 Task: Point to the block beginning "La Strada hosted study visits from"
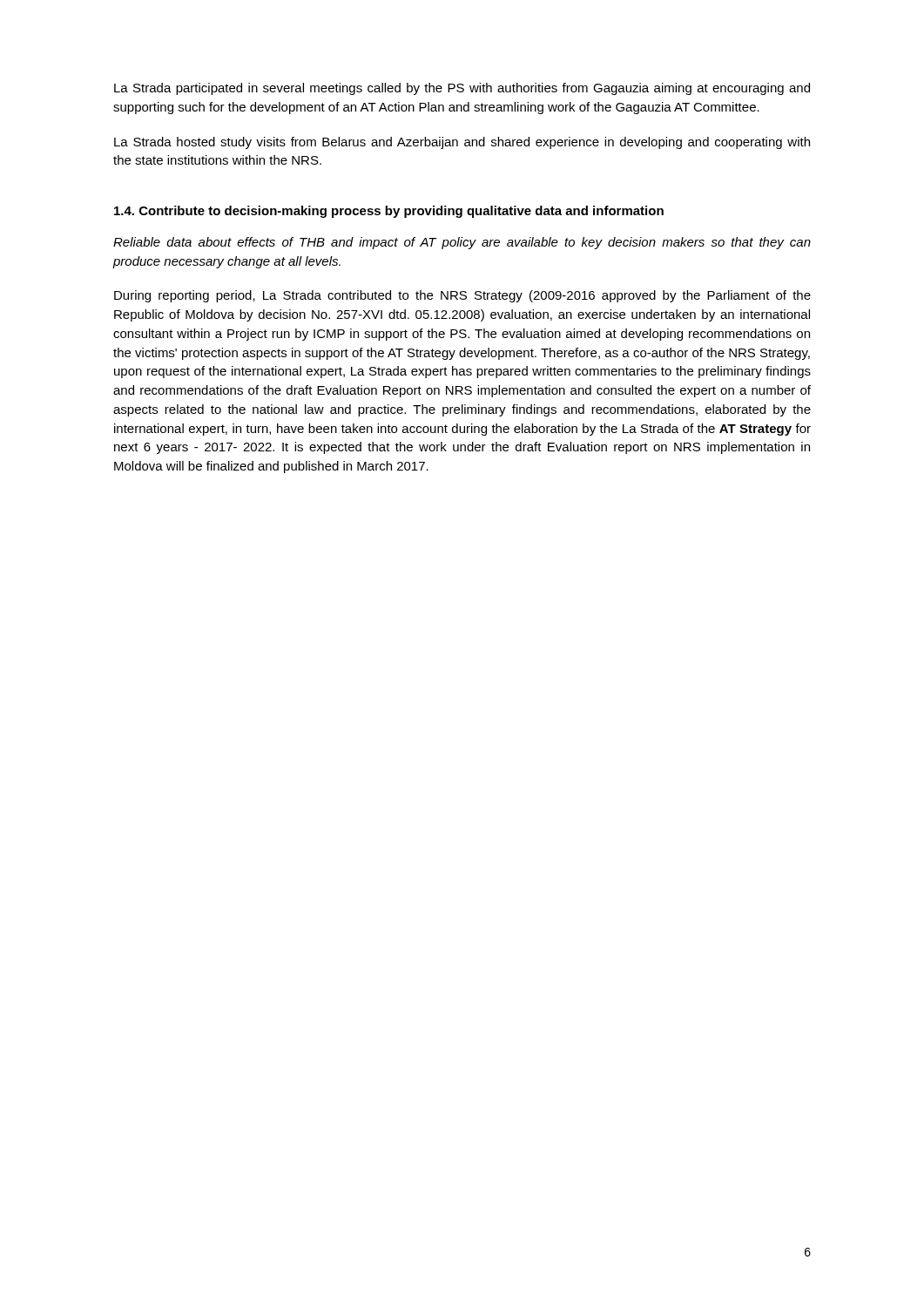click(x=462, y=151)
